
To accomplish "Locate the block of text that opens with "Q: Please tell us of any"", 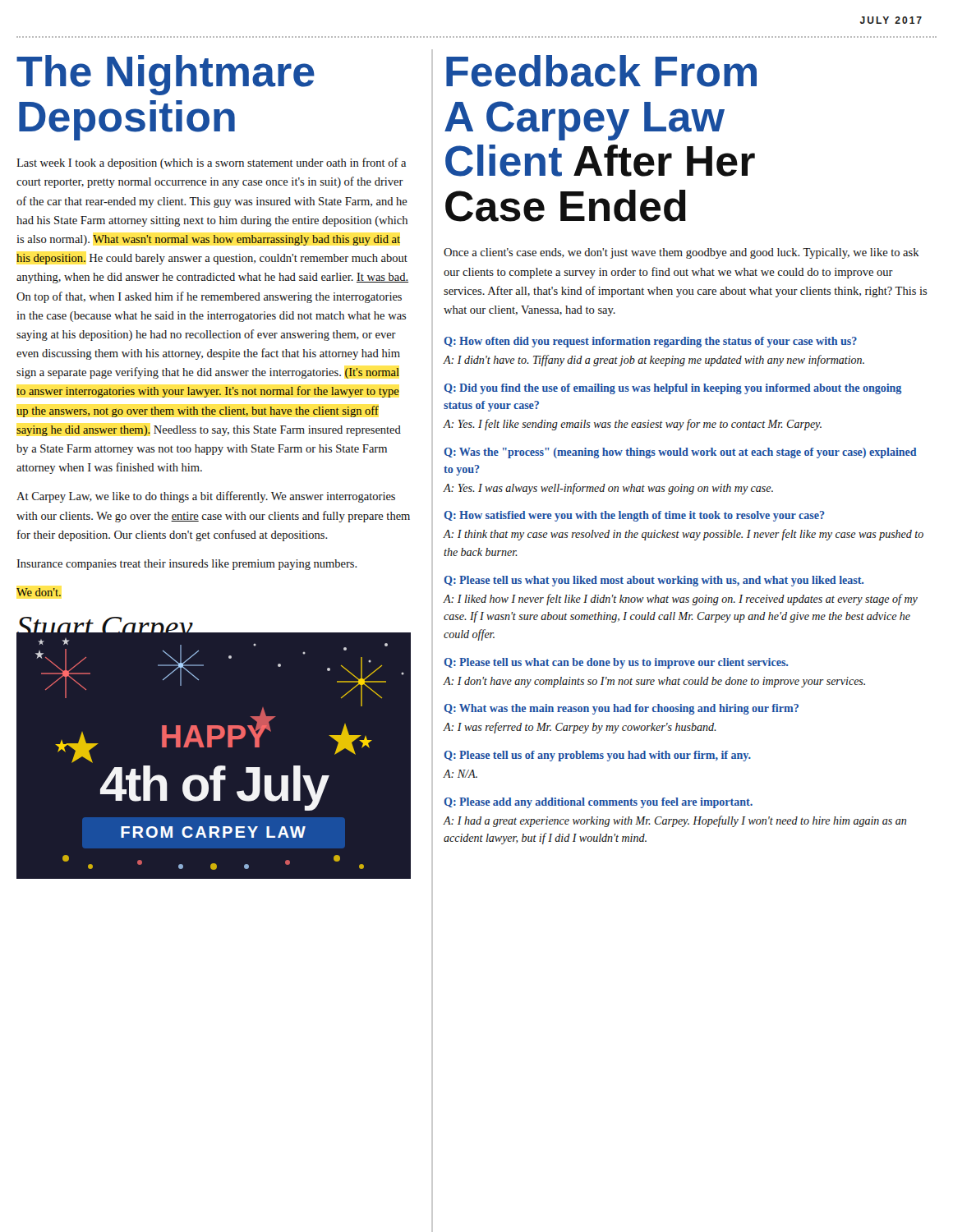I will pyautogui.click(x=686, y=765).
